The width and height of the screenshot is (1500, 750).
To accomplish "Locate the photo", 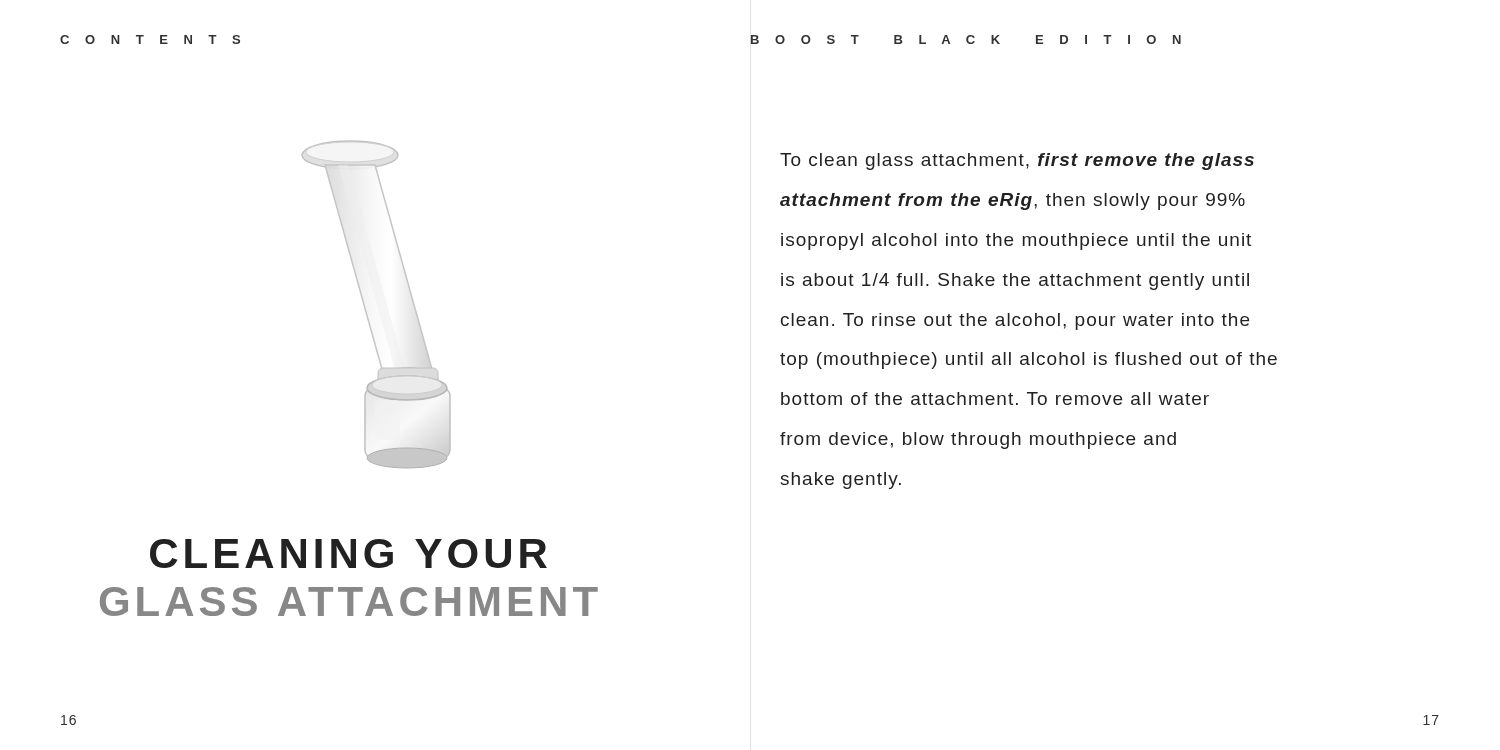I will (x=350, y=300).
